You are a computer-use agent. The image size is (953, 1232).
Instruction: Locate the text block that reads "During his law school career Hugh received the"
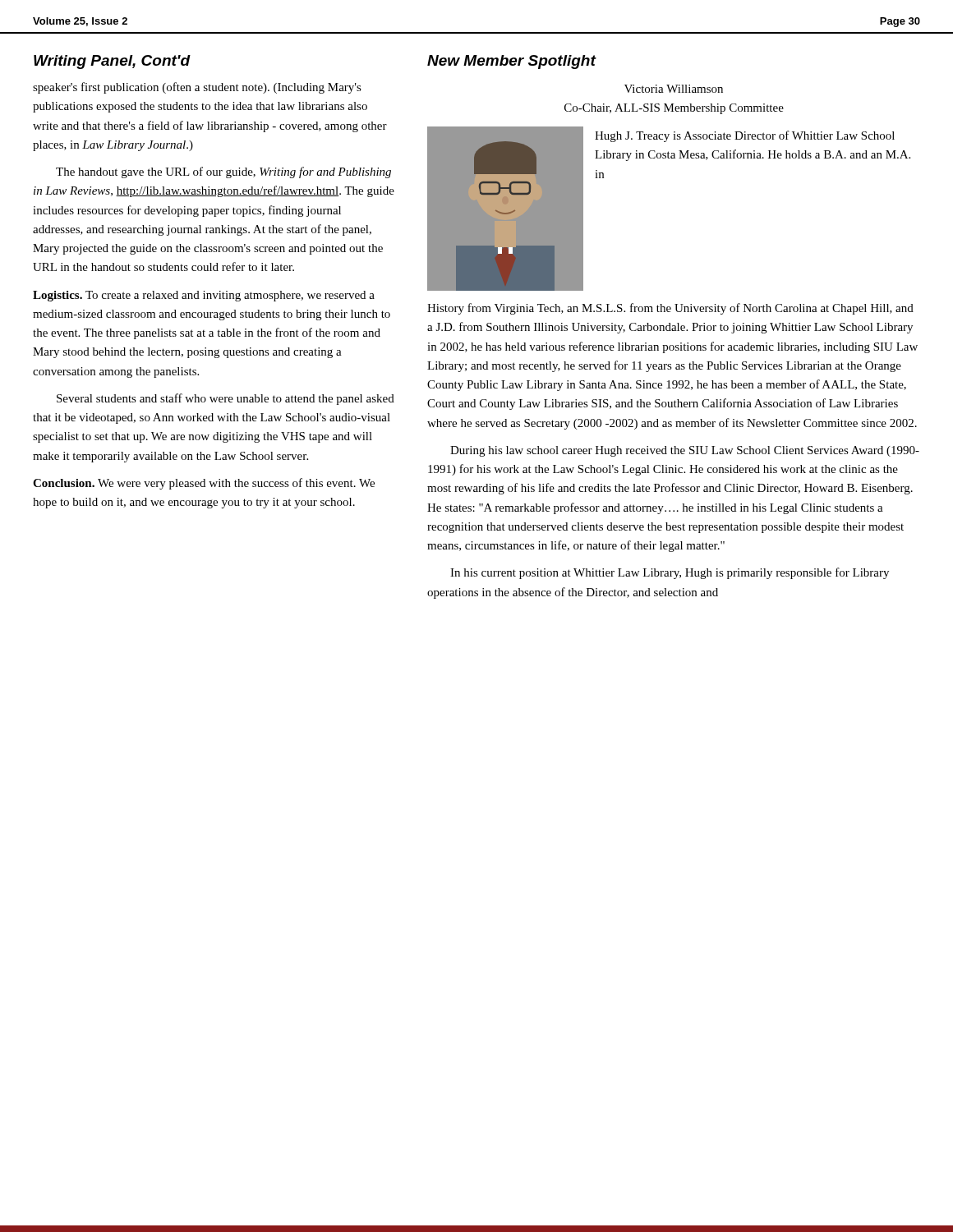coord(673,498)
